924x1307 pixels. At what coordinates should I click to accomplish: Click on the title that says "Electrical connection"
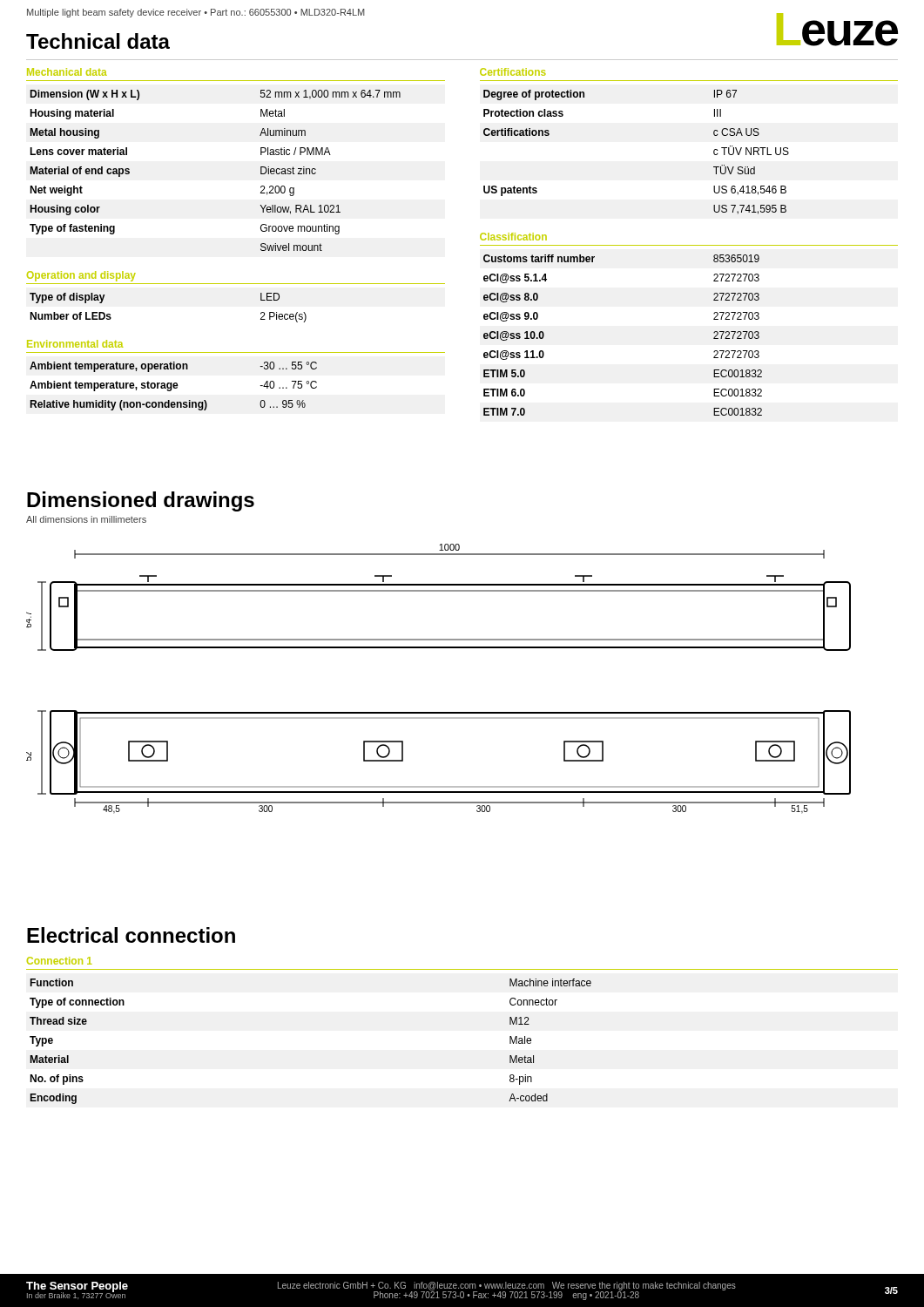coord(131,935)
